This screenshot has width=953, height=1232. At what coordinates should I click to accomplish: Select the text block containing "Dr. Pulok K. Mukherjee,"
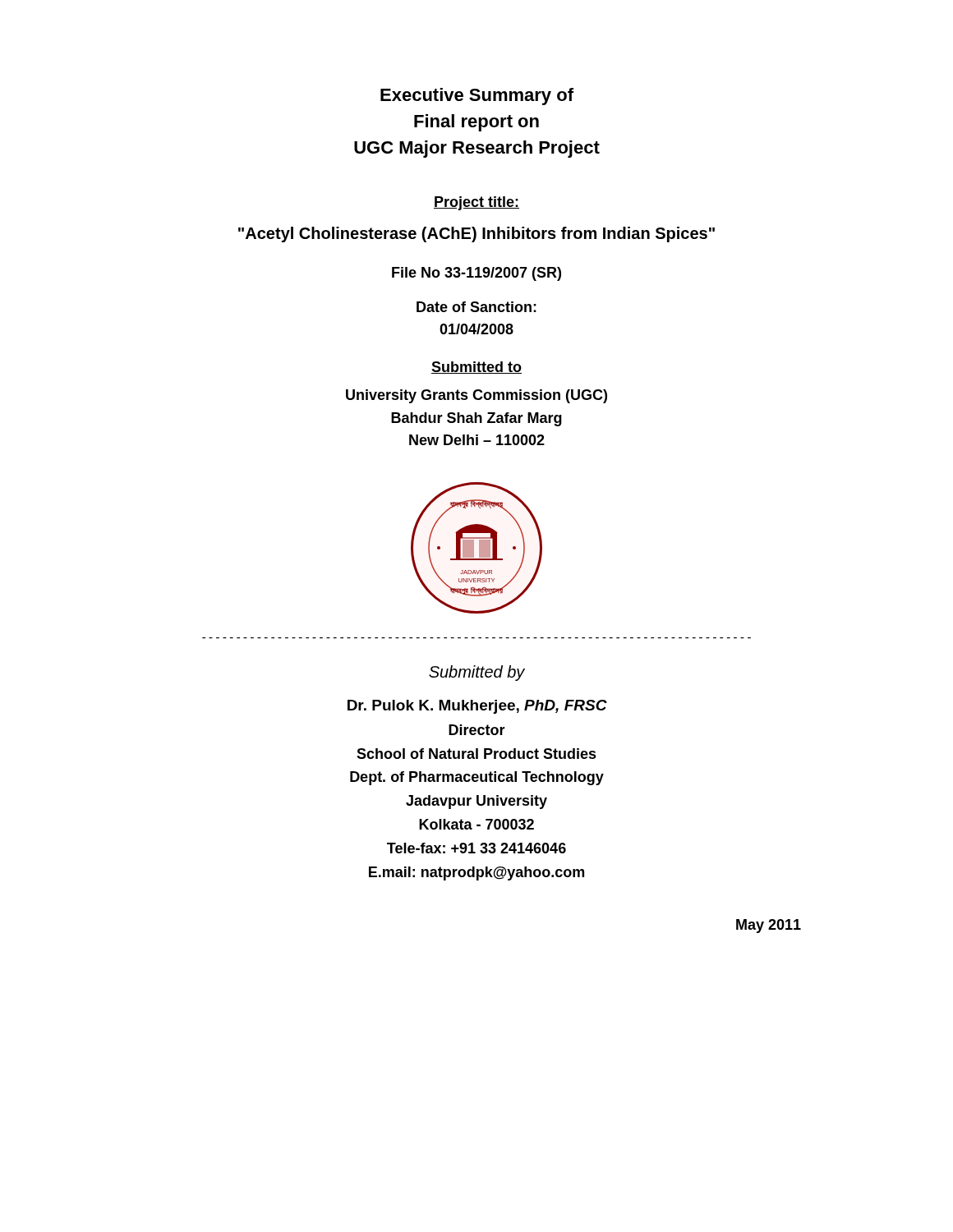tap(476, 789)
